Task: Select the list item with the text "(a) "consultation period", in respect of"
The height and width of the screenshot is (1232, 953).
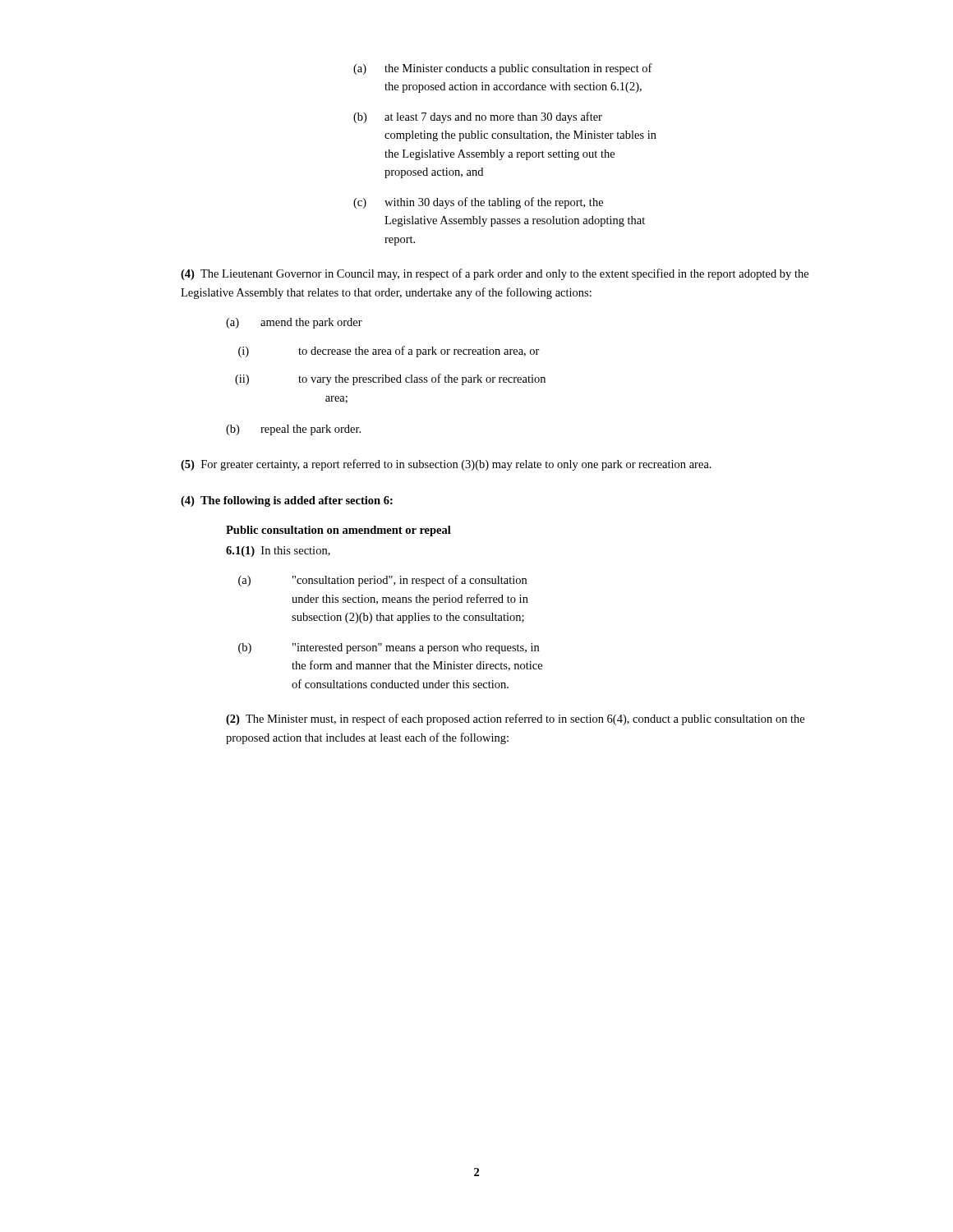Action: 513,599
